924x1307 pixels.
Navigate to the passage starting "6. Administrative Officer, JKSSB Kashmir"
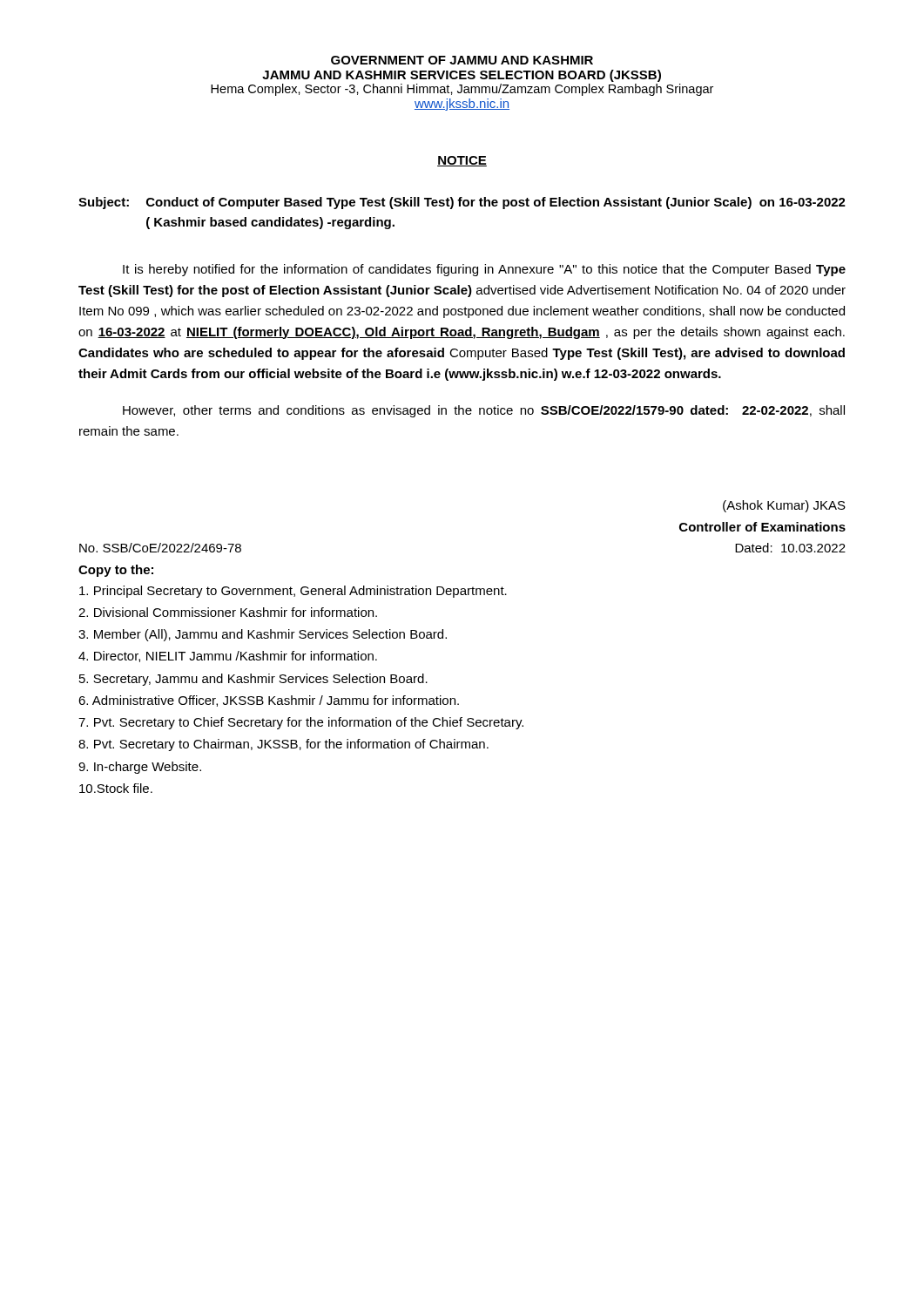[269, 700]
